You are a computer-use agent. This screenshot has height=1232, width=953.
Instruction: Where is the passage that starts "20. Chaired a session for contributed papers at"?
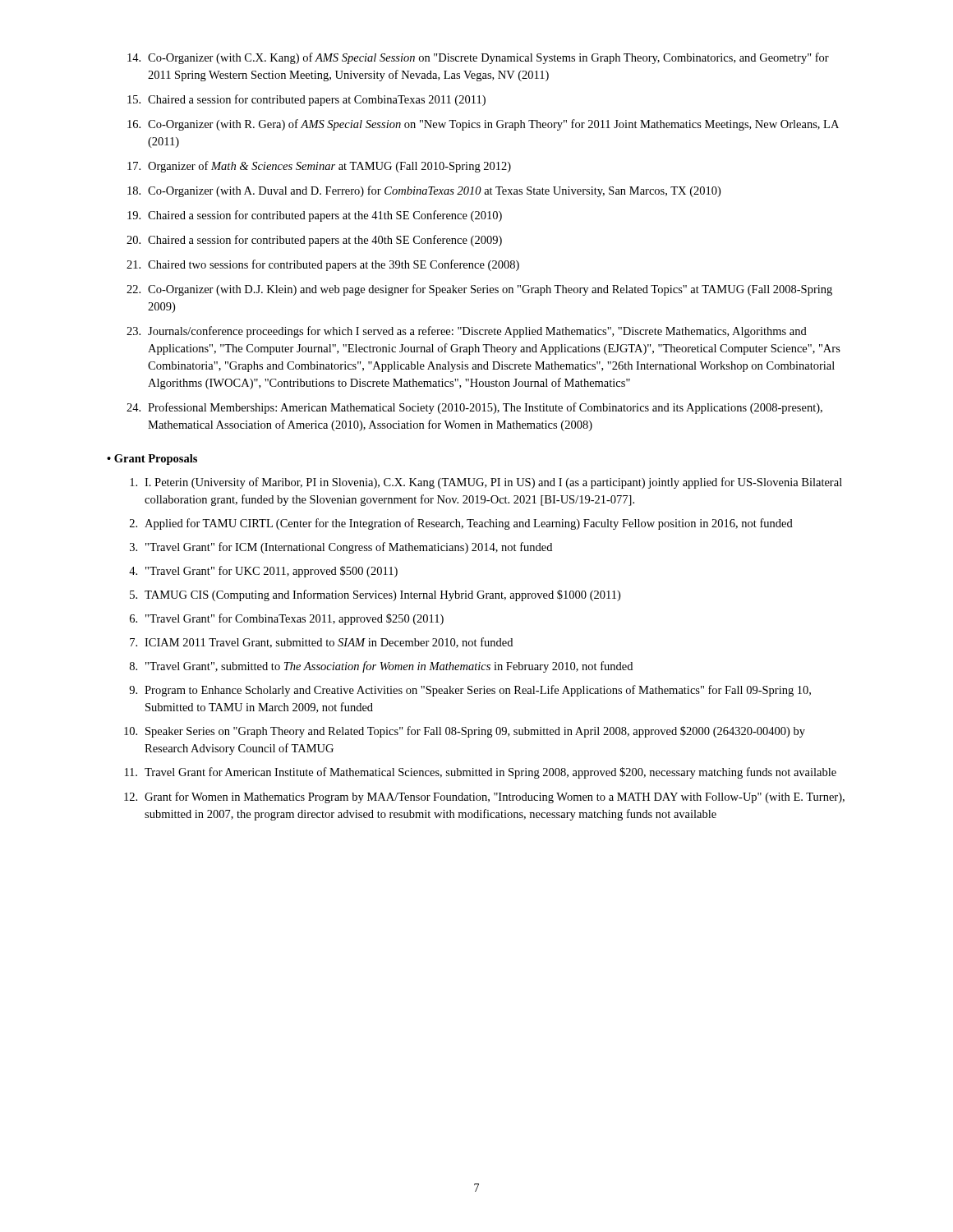(476, 240)
